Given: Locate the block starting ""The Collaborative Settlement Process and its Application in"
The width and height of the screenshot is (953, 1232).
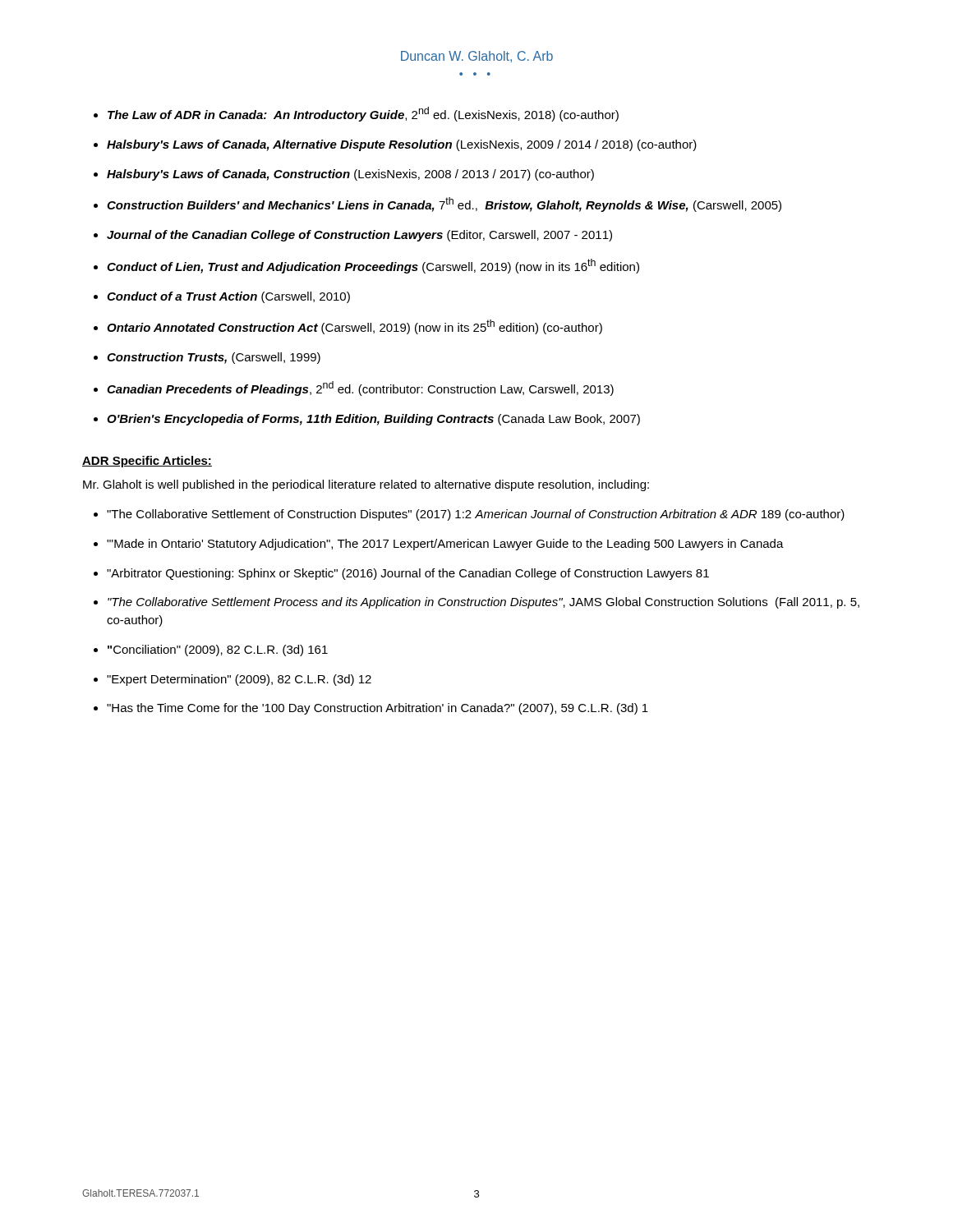Looking at the screenshot, I should 484,611.
